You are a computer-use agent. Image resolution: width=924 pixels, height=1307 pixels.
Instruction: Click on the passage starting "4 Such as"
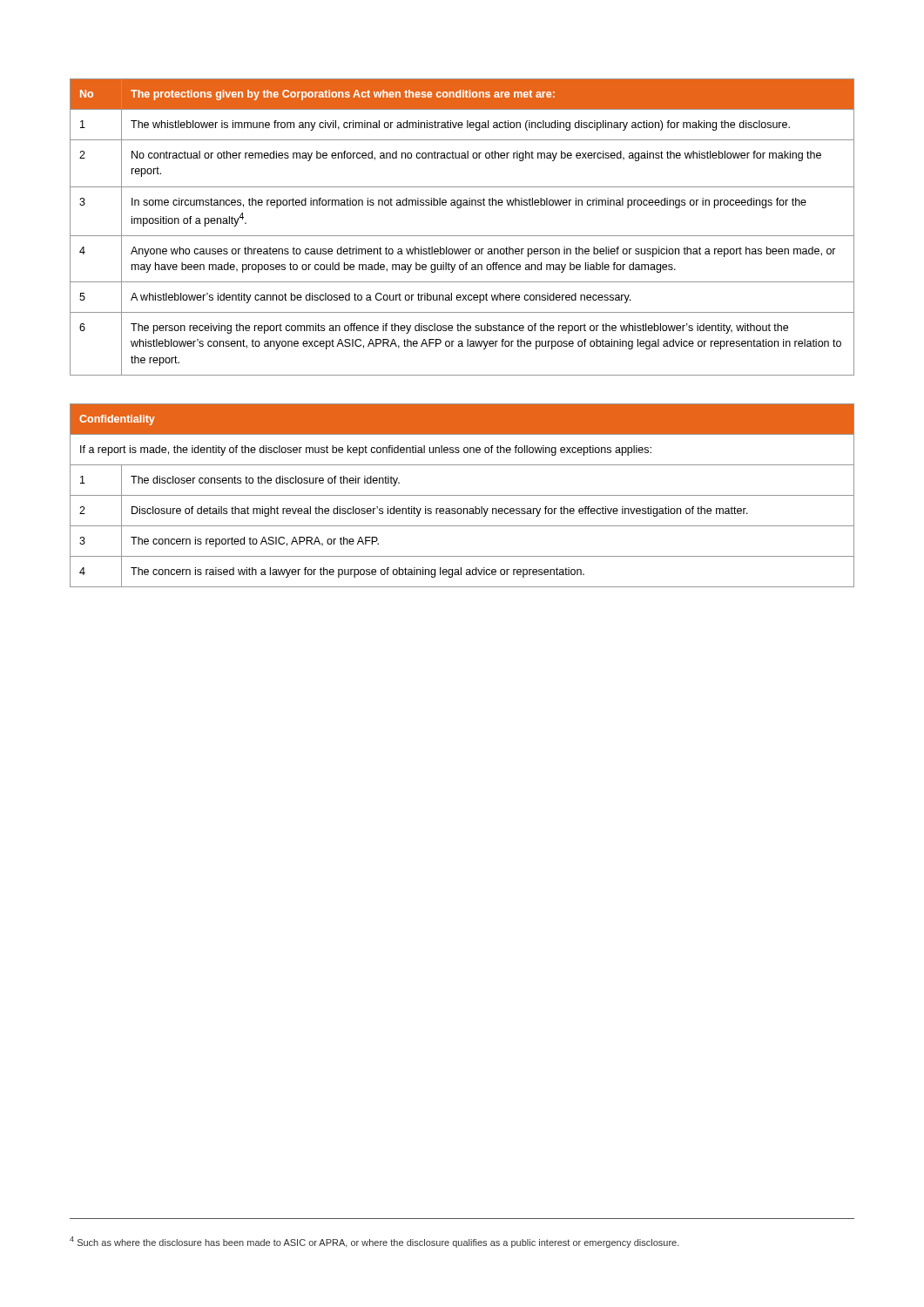(x=462, y=1242)
